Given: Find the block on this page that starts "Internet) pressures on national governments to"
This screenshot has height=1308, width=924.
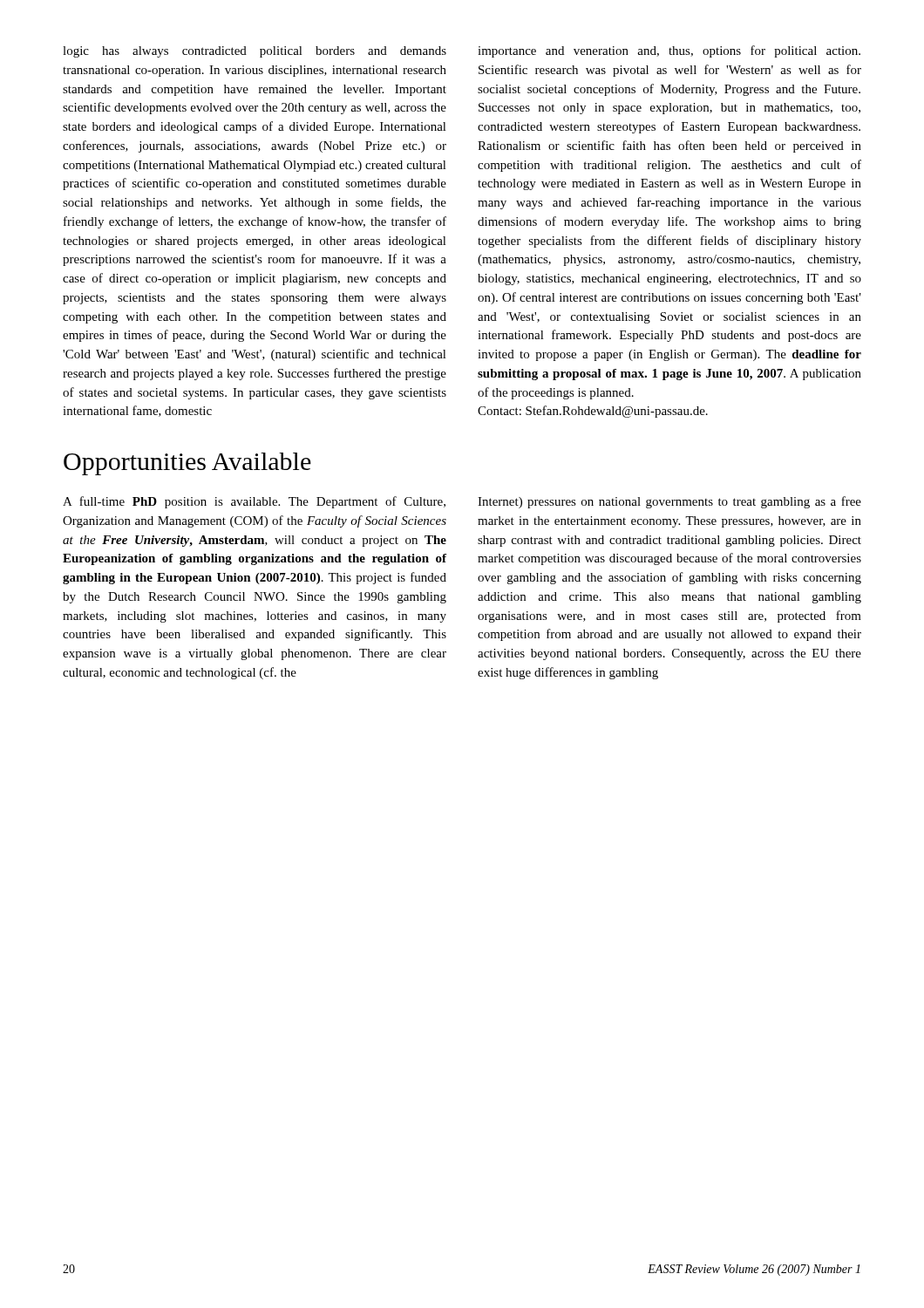Looking at the screenshot, I should (669, 587).
